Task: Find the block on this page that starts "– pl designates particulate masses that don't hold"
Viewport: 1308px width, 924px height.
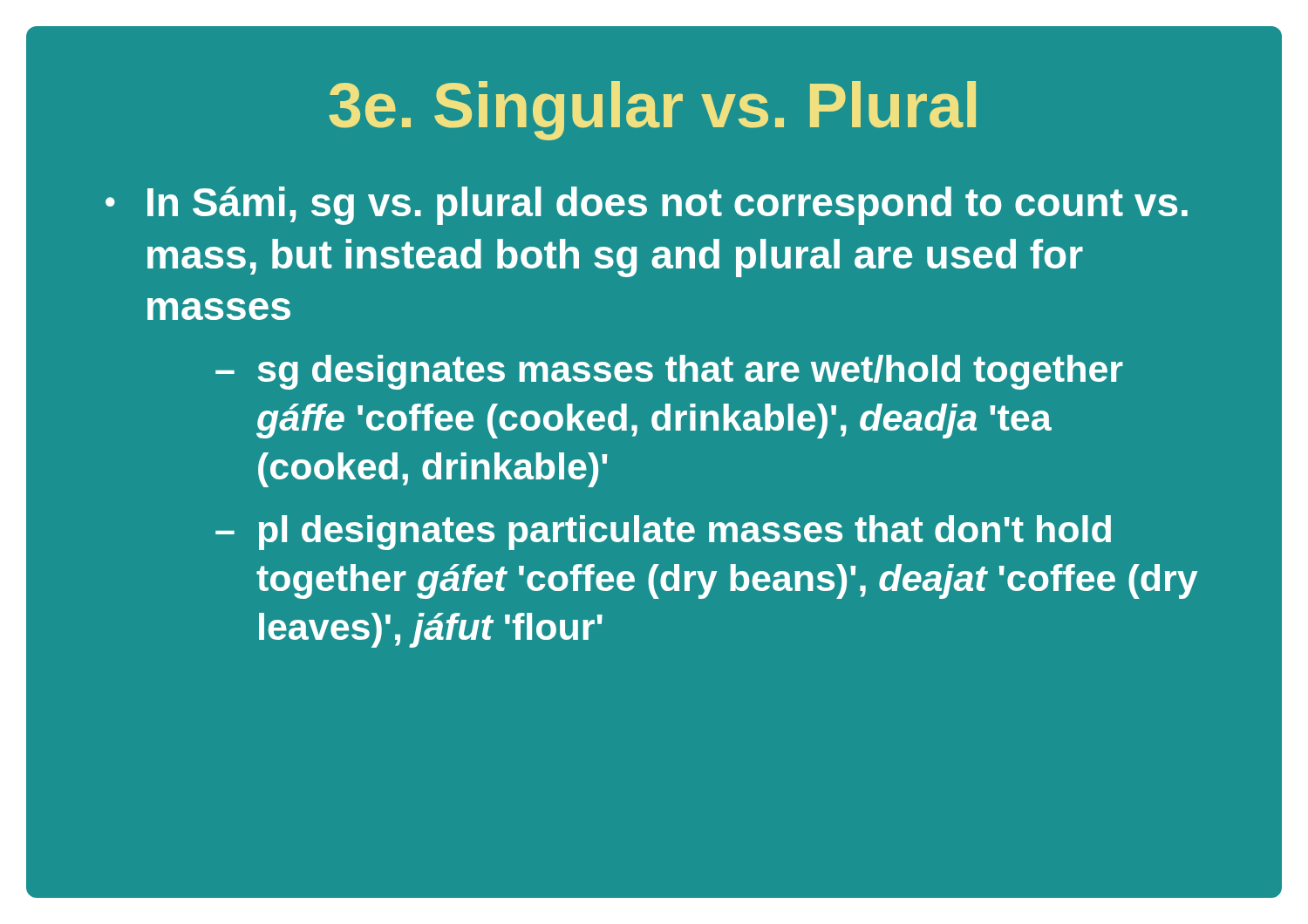Action: 713,579
